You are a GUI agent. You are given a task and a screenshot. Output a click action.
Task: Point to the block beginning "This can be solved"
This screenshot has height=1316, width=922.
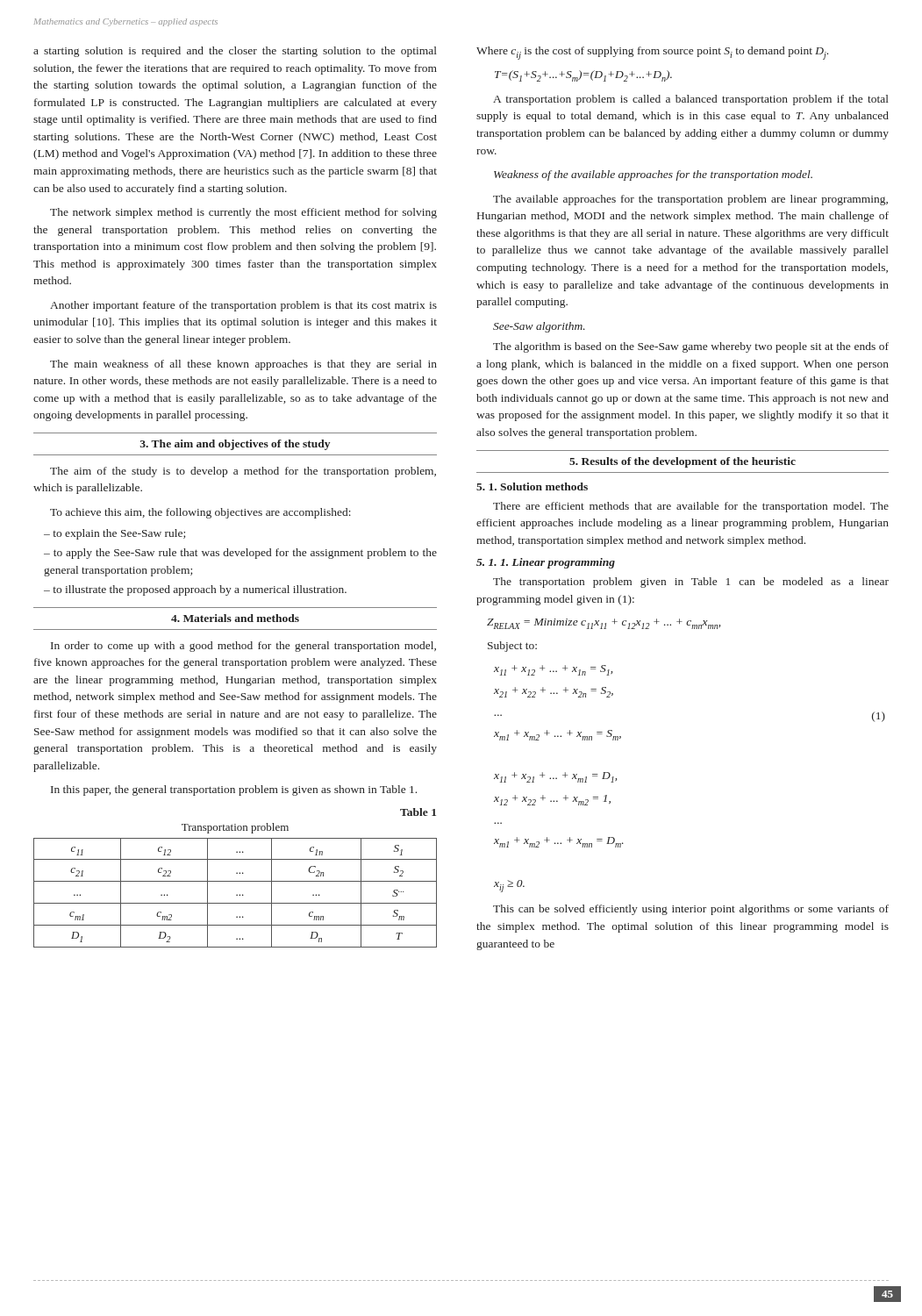pos(683,926)
